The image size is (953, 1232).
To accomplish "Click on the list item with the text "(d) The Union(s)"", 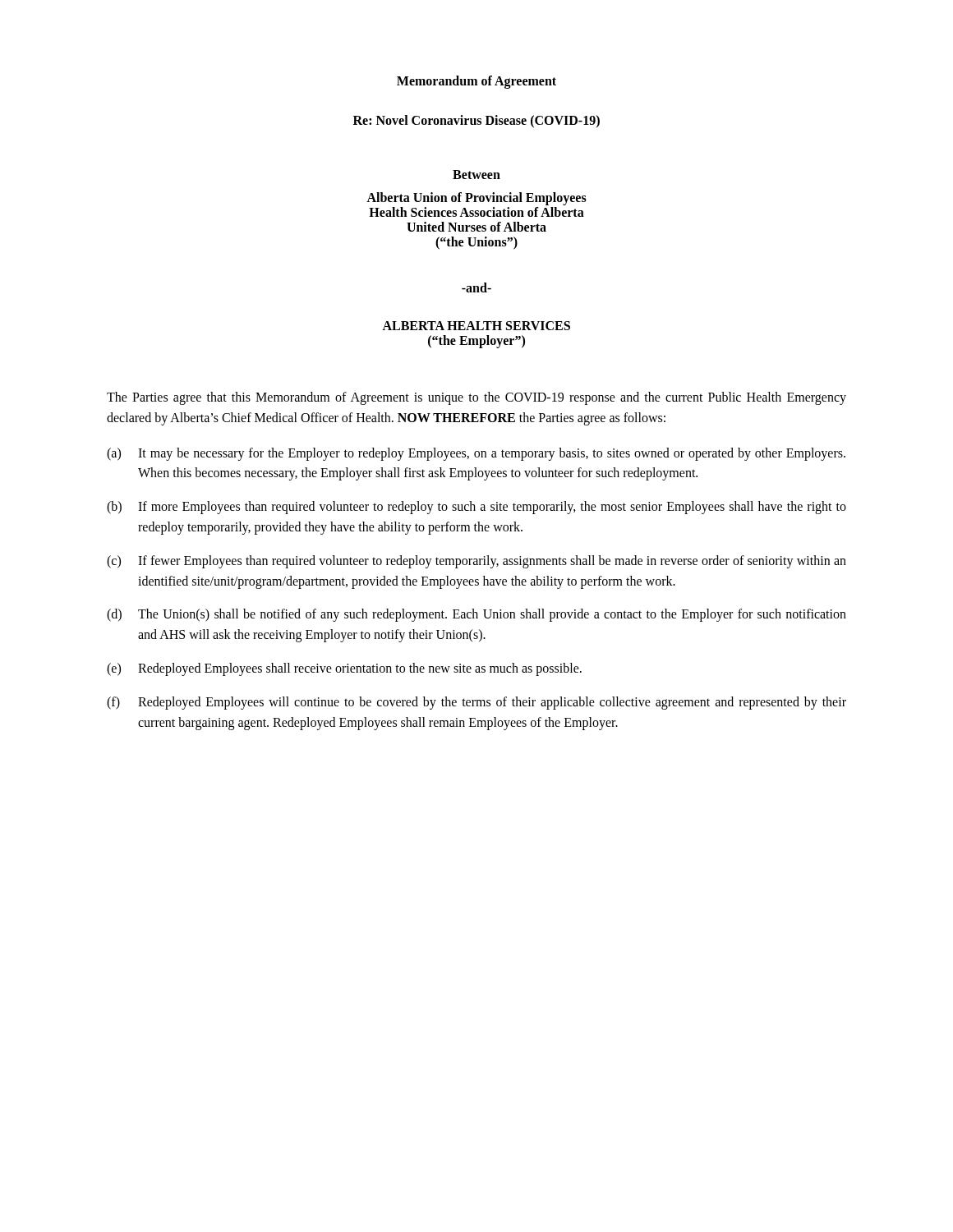I will (x=476, y=625).
